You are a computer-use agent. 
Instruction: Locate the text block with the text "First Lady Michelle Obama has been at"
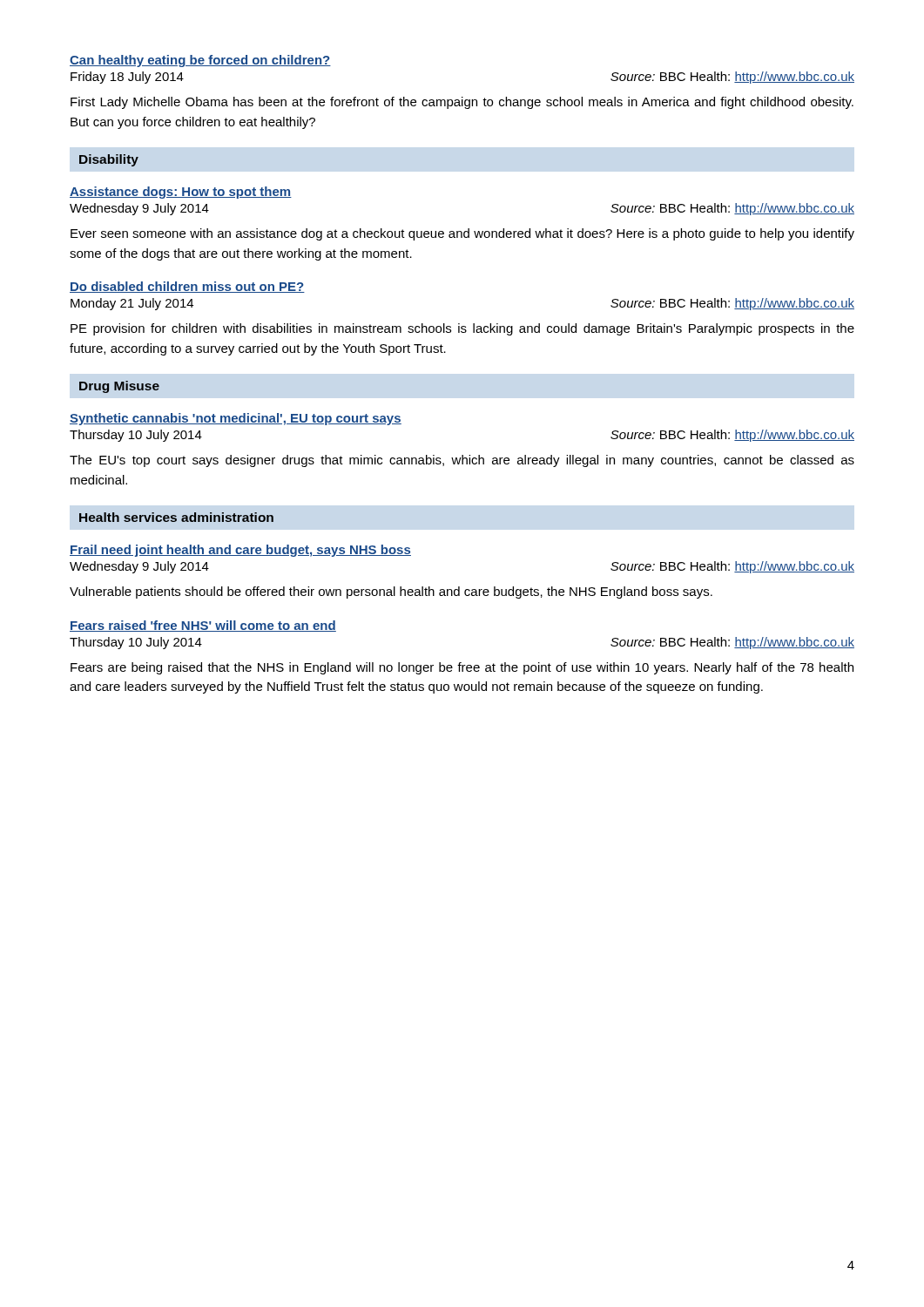coord(462,111)
